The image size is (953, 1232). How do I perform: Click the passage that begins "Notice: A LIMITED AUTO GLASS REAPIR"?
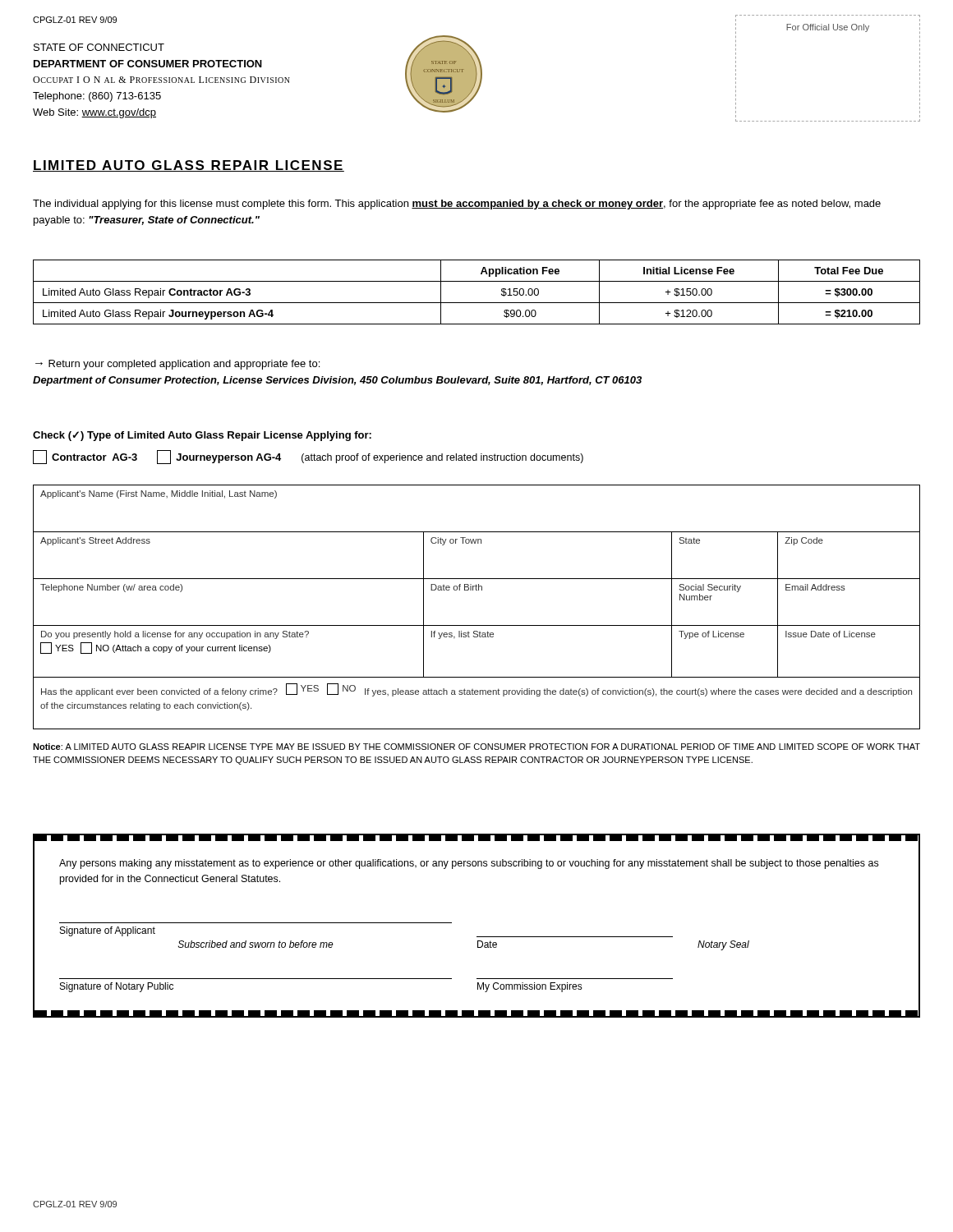point(476,753)
